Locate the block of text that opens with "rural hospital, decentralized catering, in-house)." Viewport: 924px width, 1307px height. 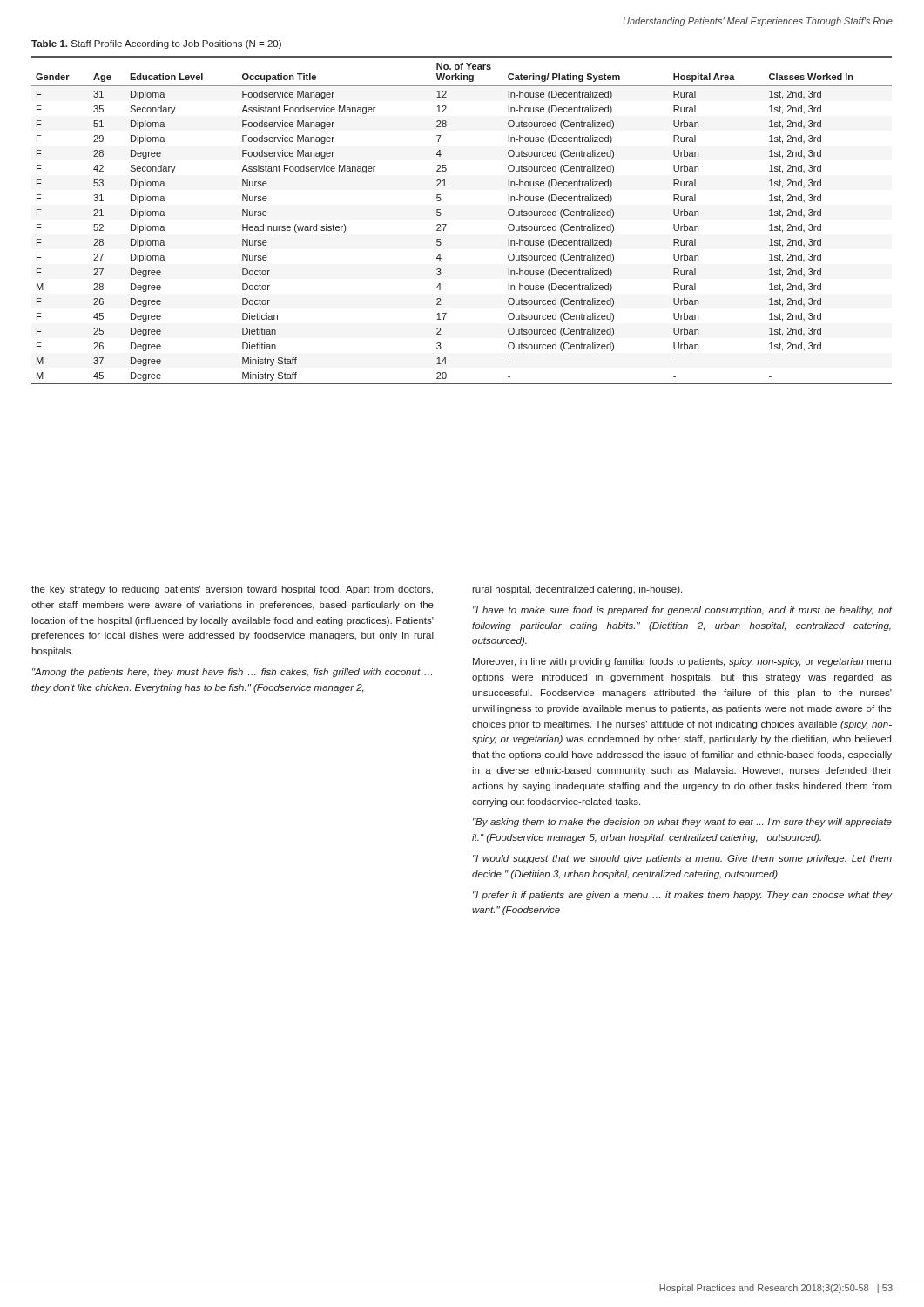pos(682,750)
